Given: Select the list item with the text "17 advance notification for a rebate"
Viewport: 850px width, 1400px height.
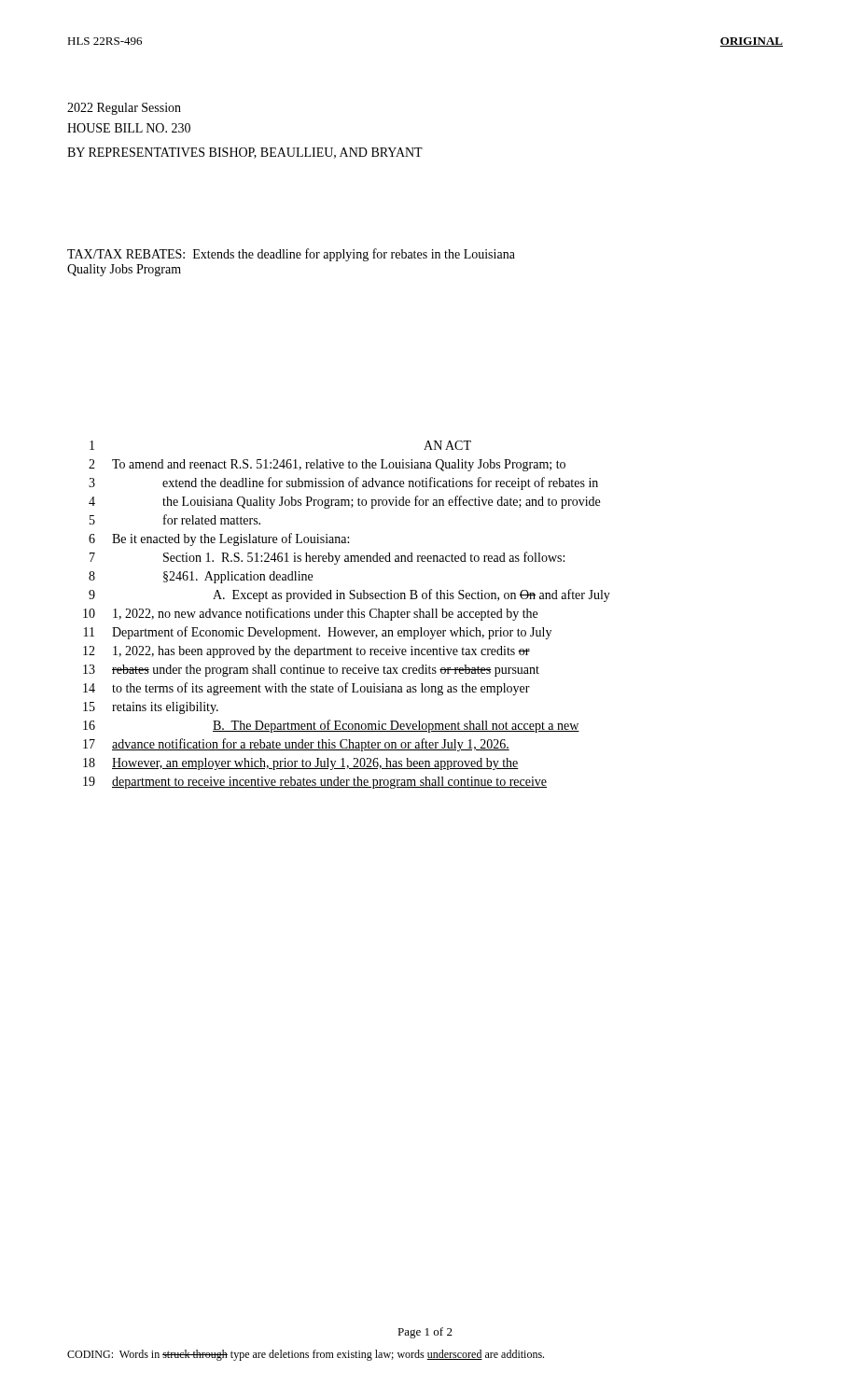Looking at the screenshot, I should click(x=425, y=745).
